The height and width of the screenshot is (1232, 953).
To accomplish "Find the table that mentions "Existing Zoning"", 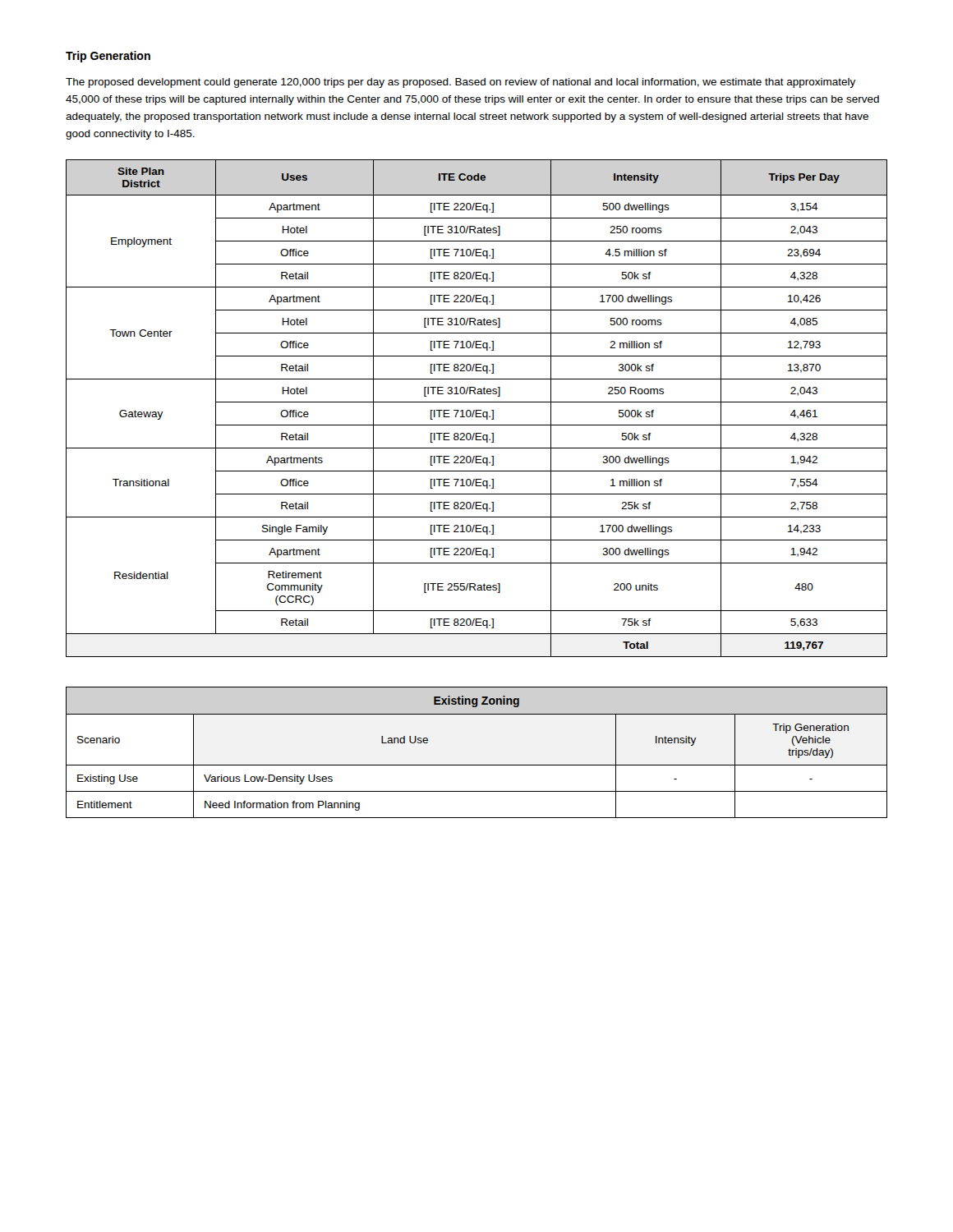I will click(476, 752).
